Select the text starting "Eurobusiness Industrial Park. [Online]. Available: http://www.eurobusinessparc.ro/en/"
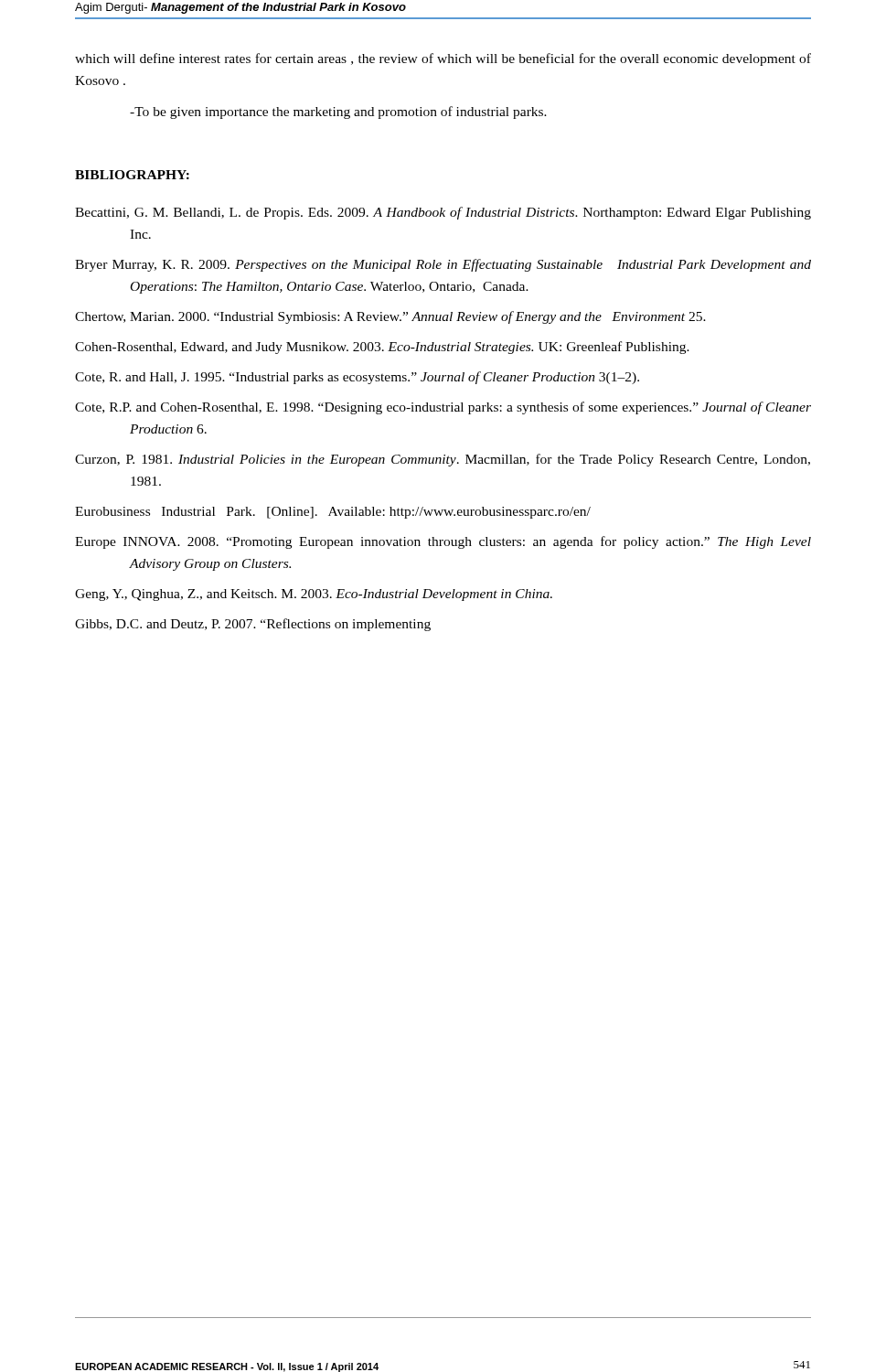This screenshot has height=1372, width=886. click(x=333, y=511)
